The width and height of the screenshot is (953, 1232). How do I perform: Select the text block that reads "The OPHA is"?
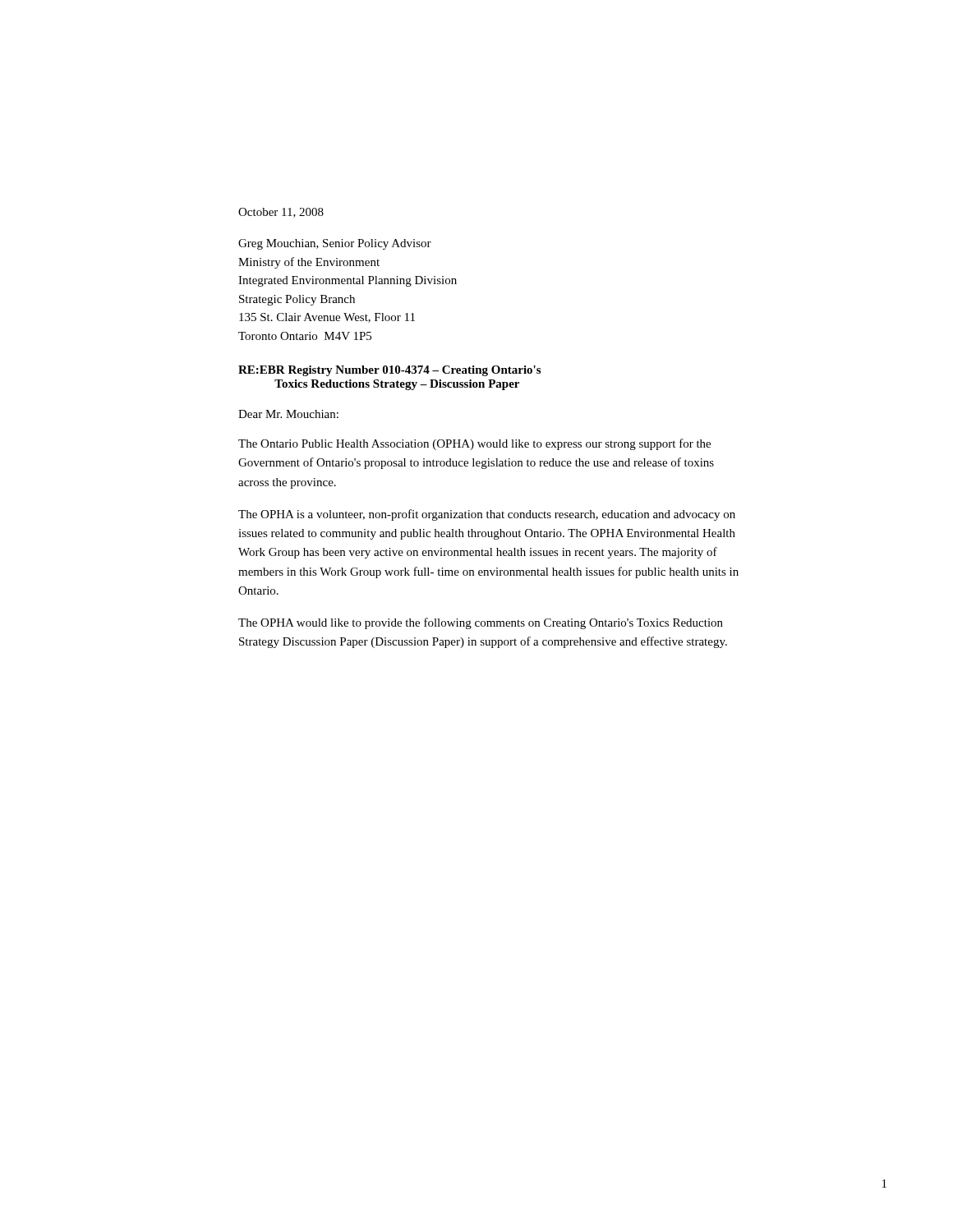489,552
